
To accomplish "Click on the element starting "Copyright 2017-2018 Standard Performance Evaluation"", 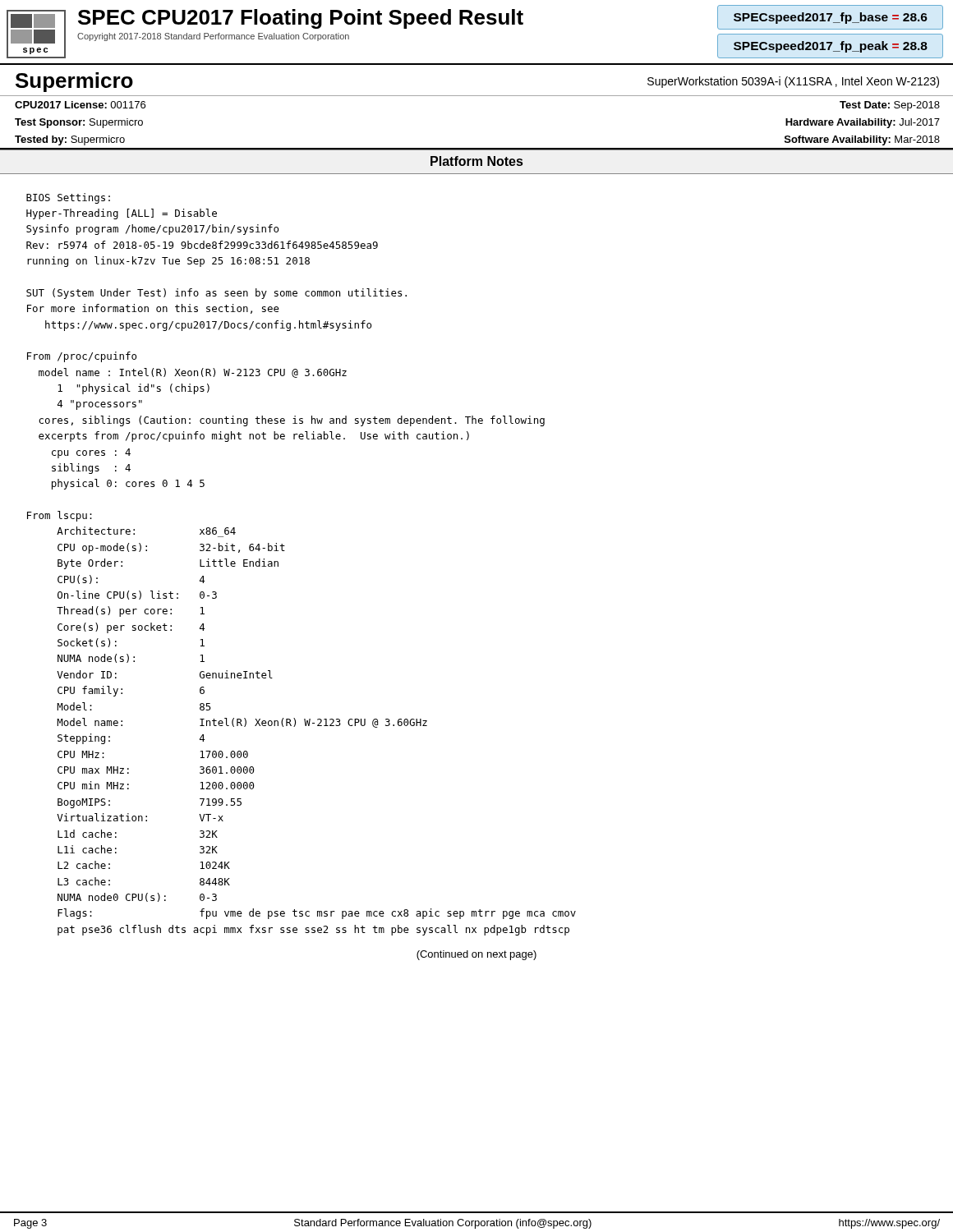I will point(213,36).
